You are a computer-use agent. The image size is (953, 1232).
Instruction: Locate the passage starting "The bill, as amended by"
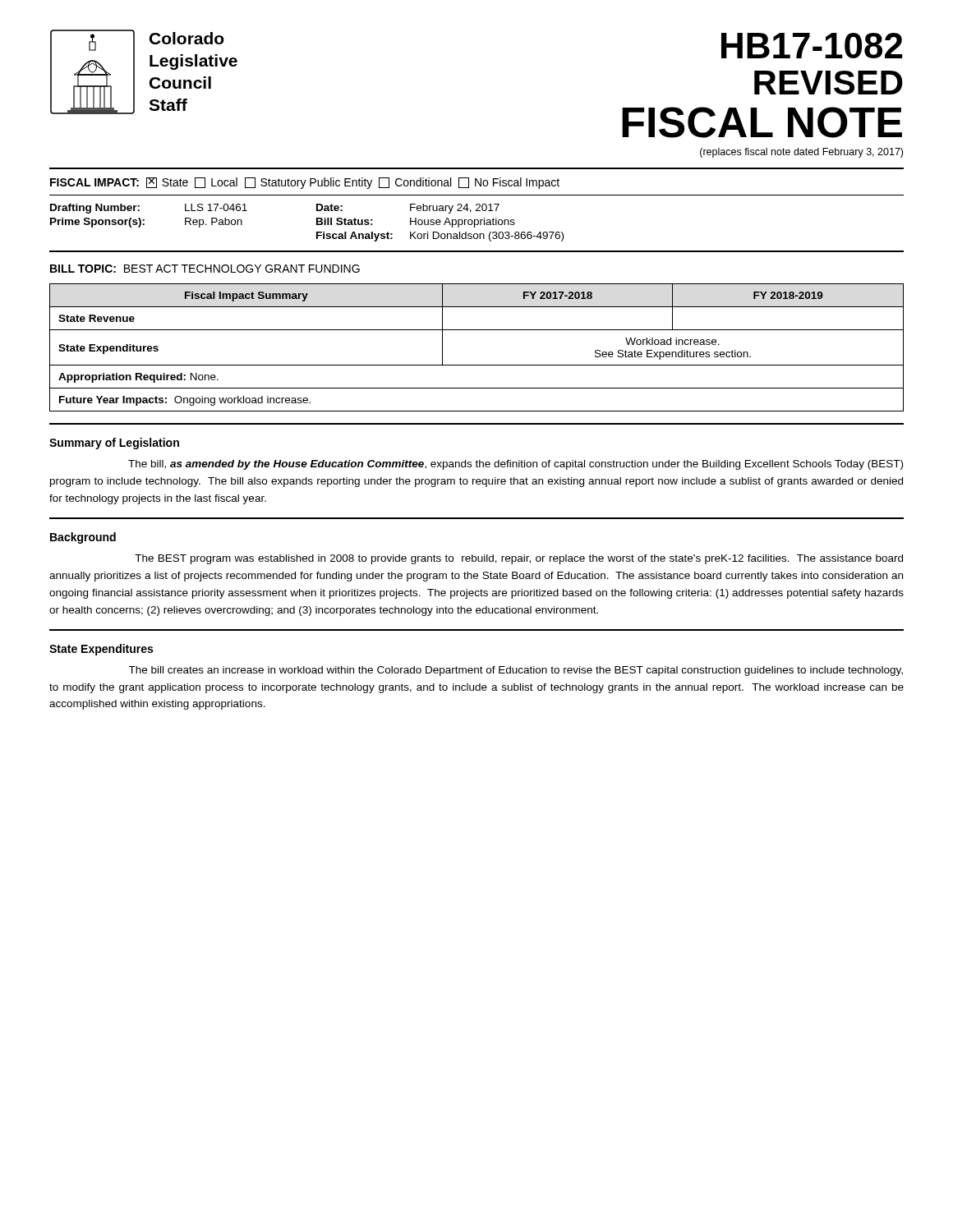476,481
